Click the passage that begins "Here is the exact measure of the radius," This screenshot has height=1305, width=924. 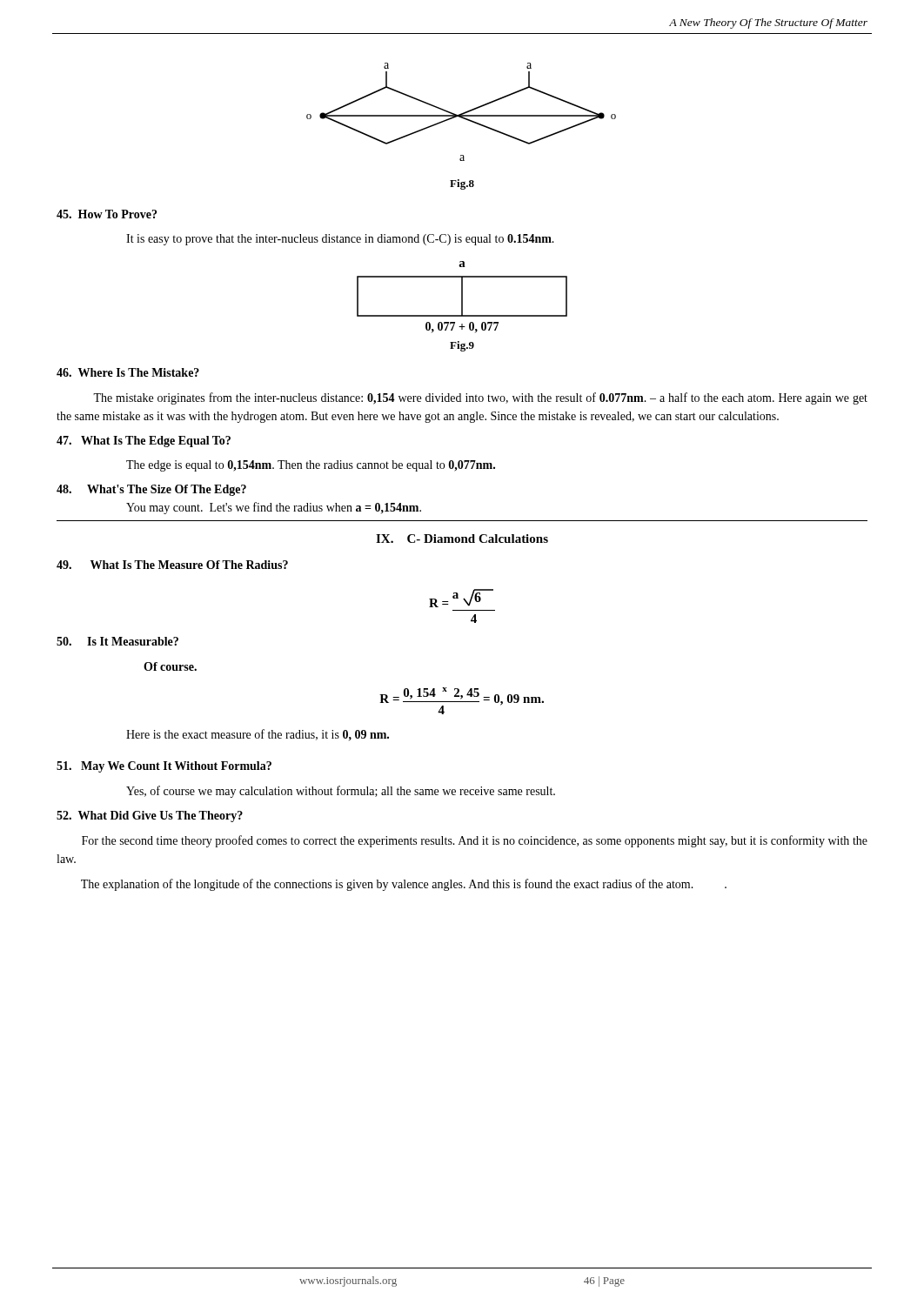pyautogui.click(x=258, y=735)
